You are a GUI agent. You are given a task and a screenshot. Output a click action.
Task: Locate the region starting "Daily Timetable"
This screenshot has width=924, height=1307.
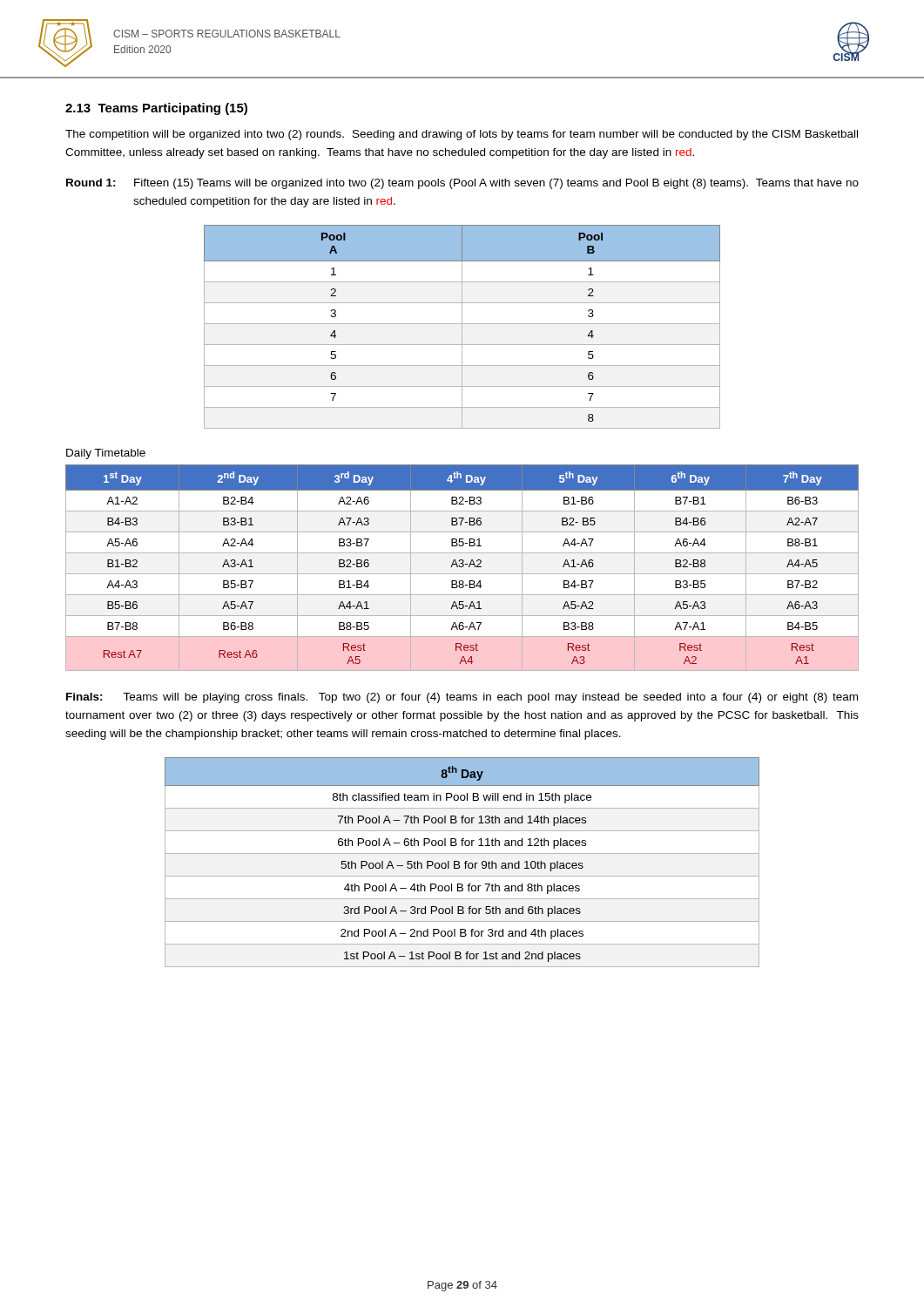click(x=106, y=452)
